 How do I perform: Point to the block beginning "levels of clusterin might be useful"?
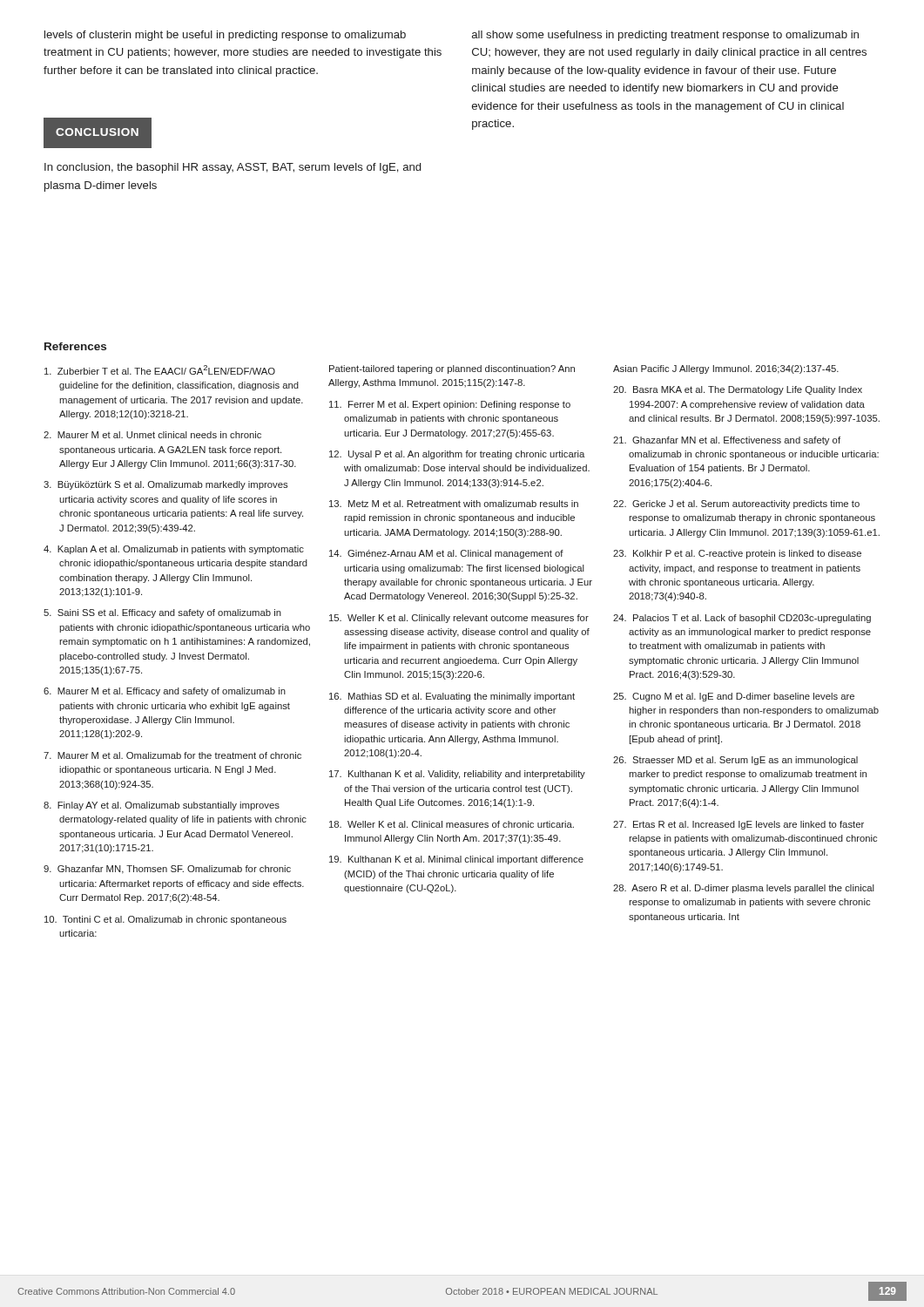[x=243, y=52]
